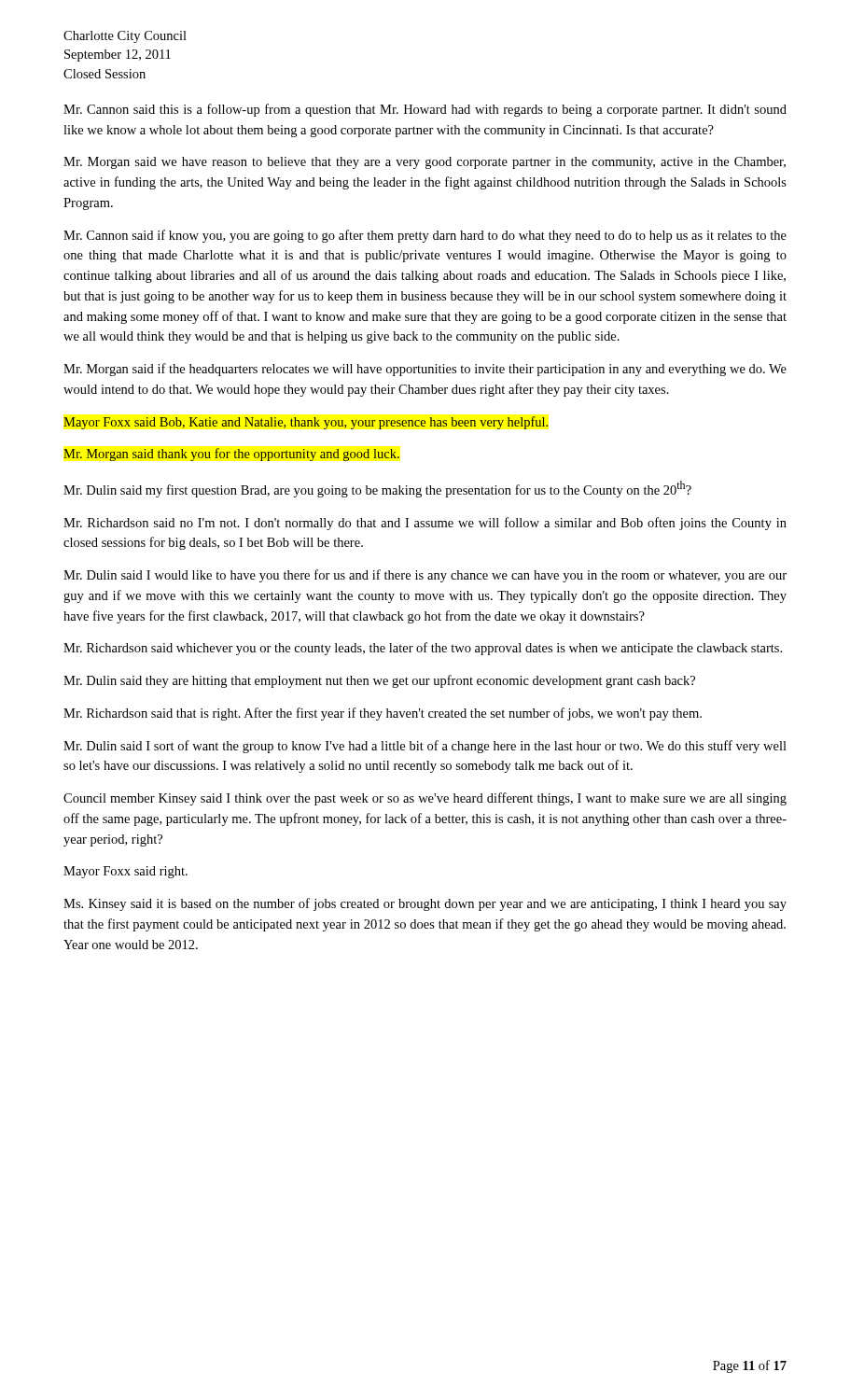Find the text block that reads "Mr. Morgan said if the"
This screenshot has width=850, height=1400.
[x=425, y=379]
